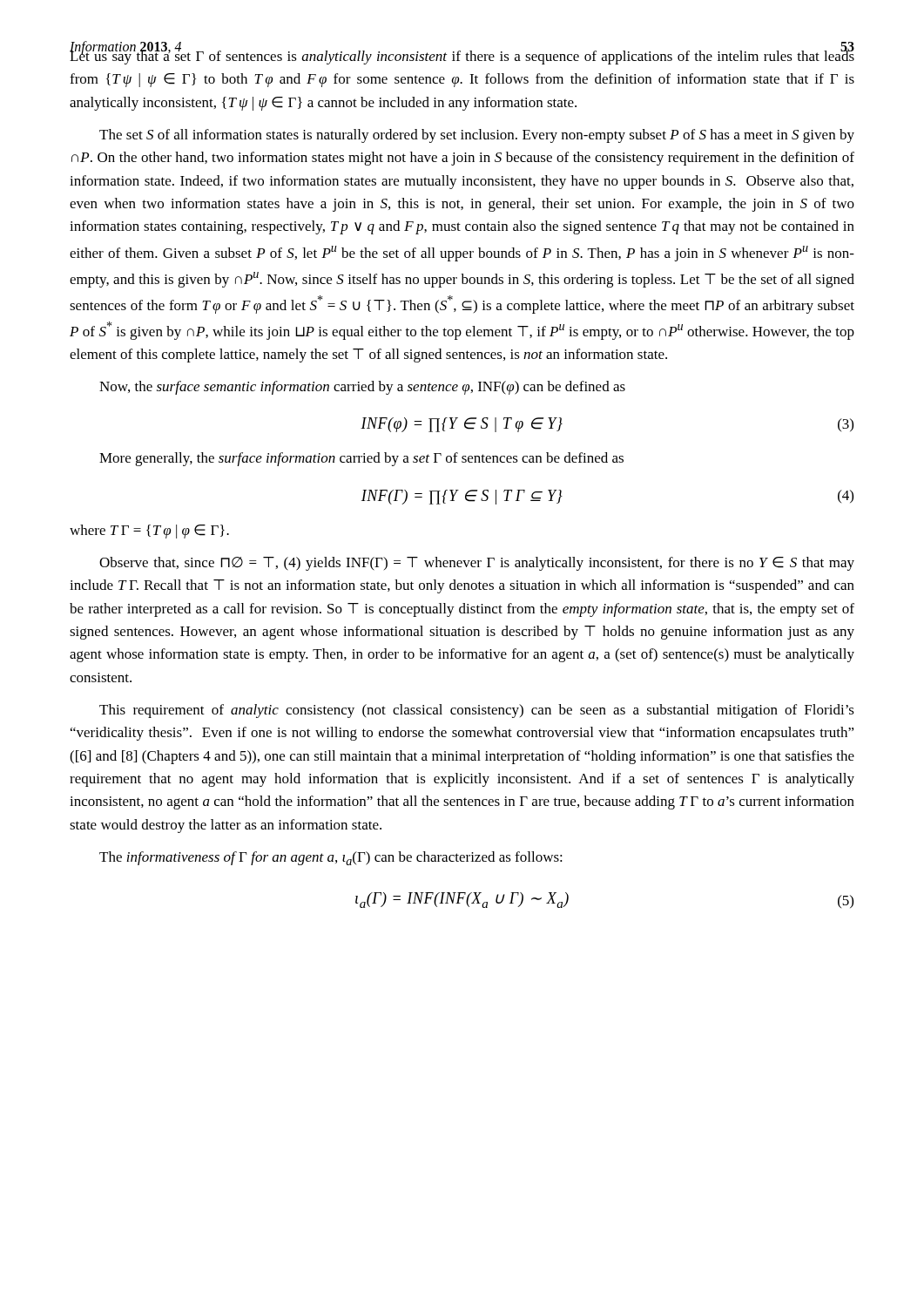Click the formula that begins "INF(φ) = ∏{Y ∈"
924x1307 pixels.
tap(453, 425)
